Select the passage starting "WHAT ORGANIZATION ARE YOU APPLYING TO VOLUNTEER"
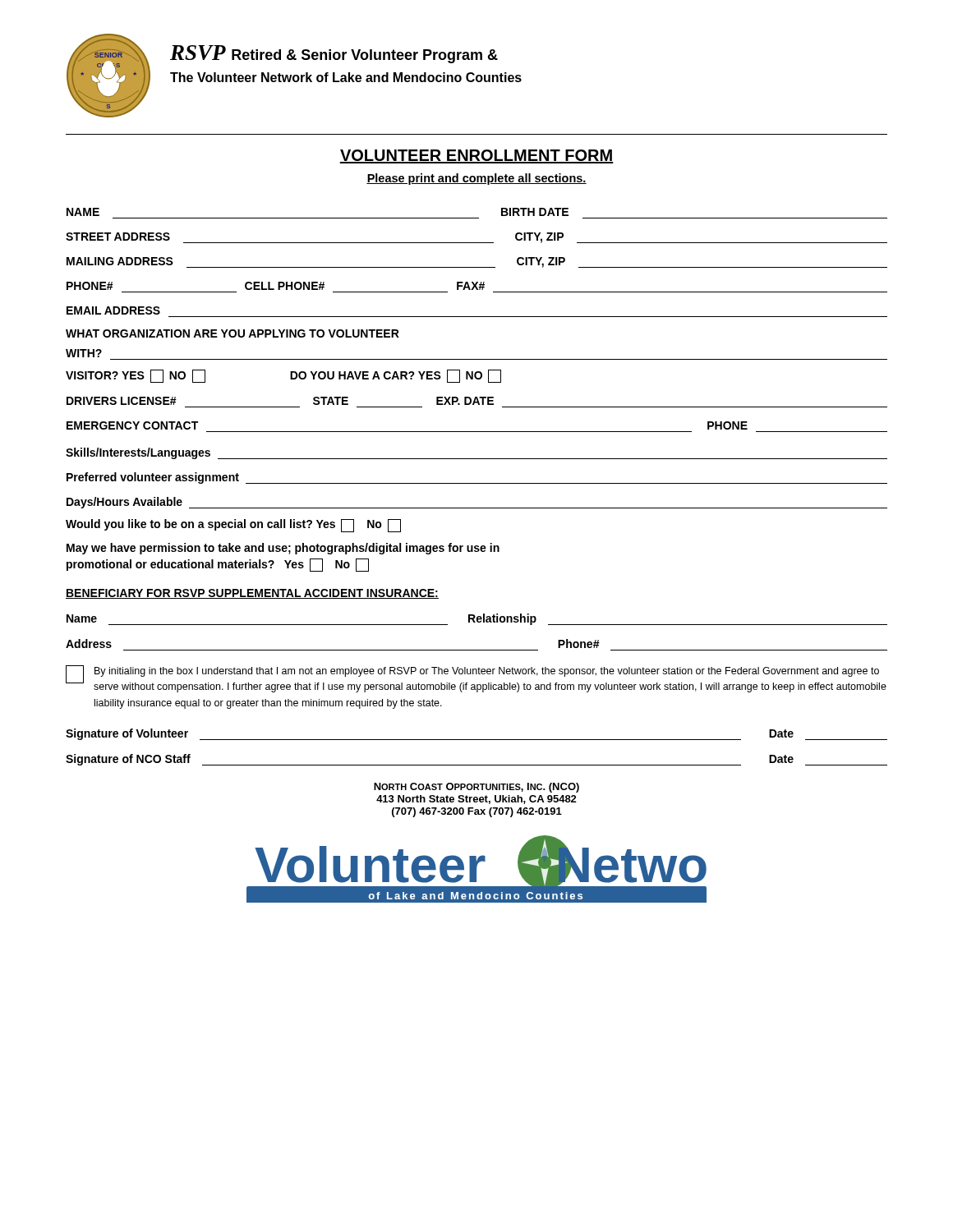Screen dimensions: 1232x953 tap(232, 333)
